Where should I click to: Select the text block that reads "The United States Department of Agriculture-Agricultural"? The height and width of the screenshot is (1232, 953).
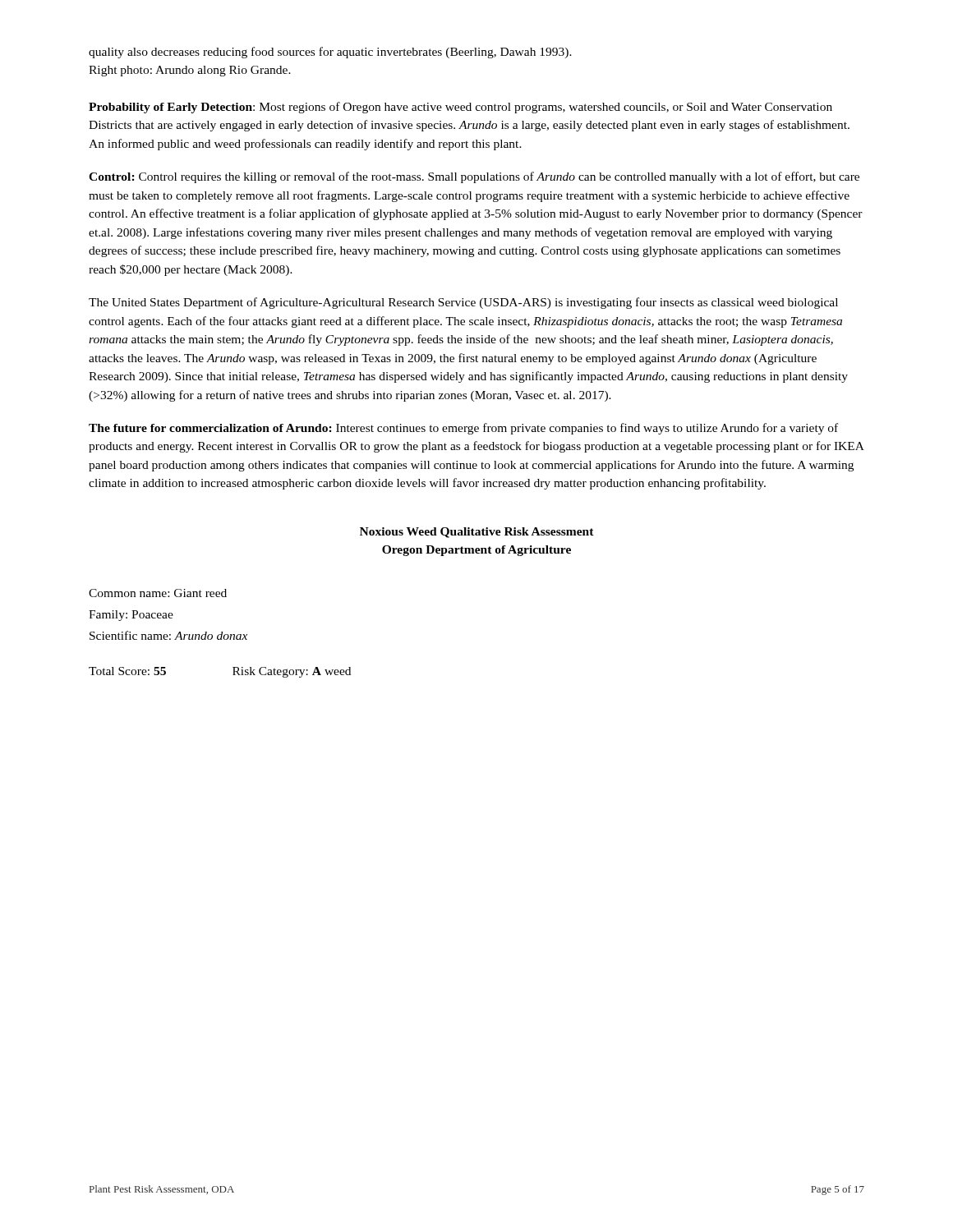coord(468,348)
